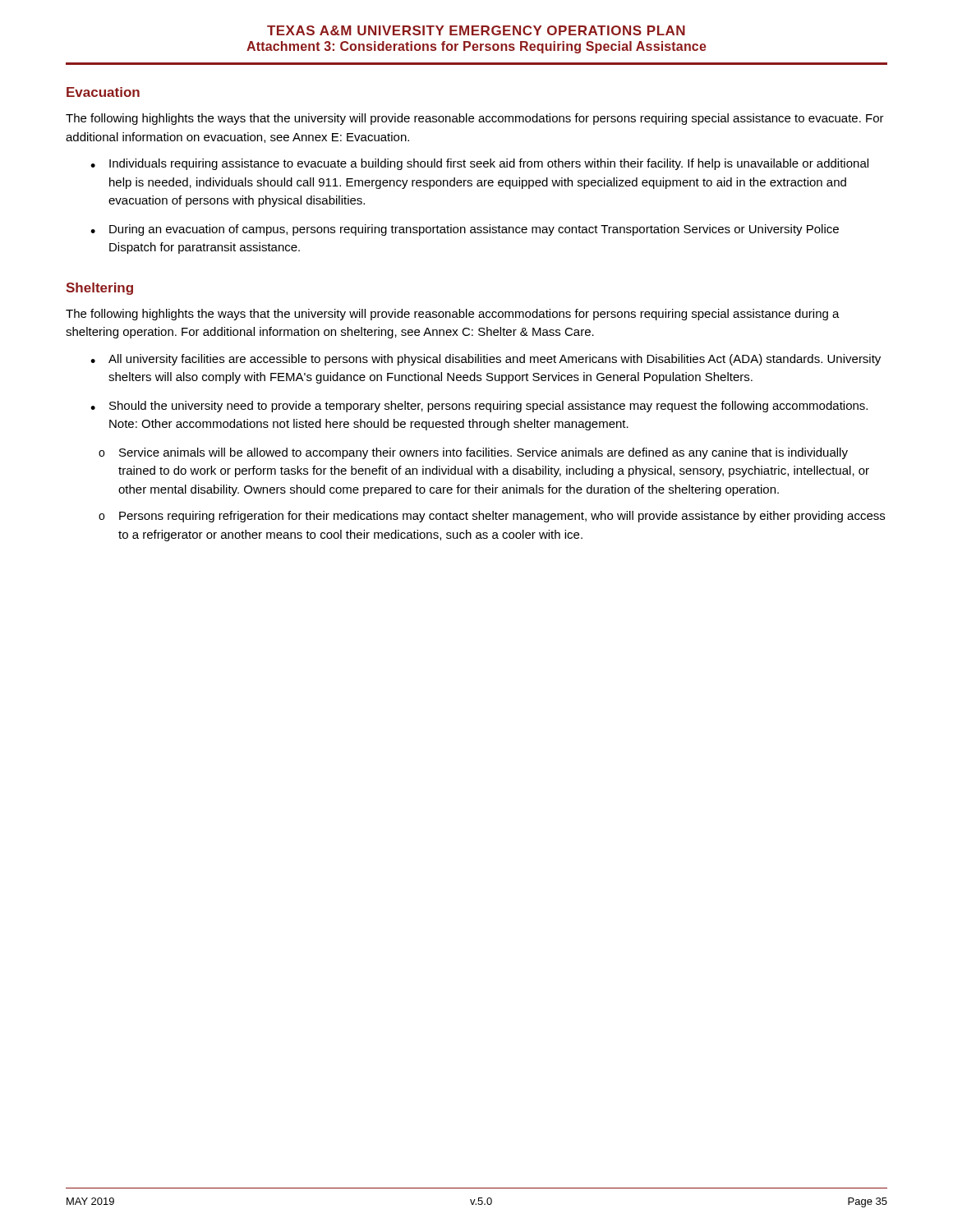This screenshot has width=953, height=1232.
Task: Select the list item that says "o Service animals will be allowed to"
Action: tap(493, 471)
